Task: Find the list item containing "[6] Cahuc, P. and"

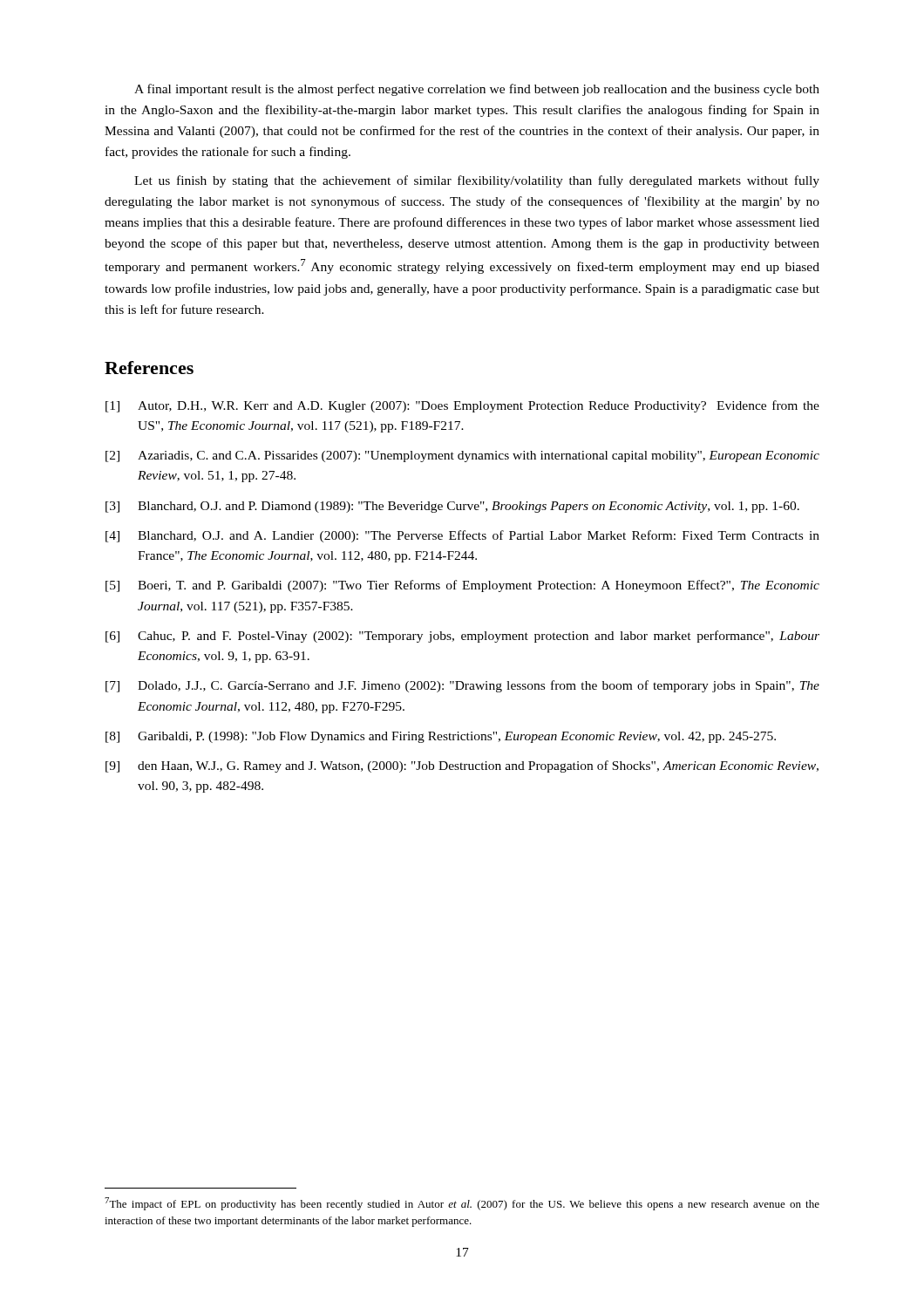Action: (462, 645)
